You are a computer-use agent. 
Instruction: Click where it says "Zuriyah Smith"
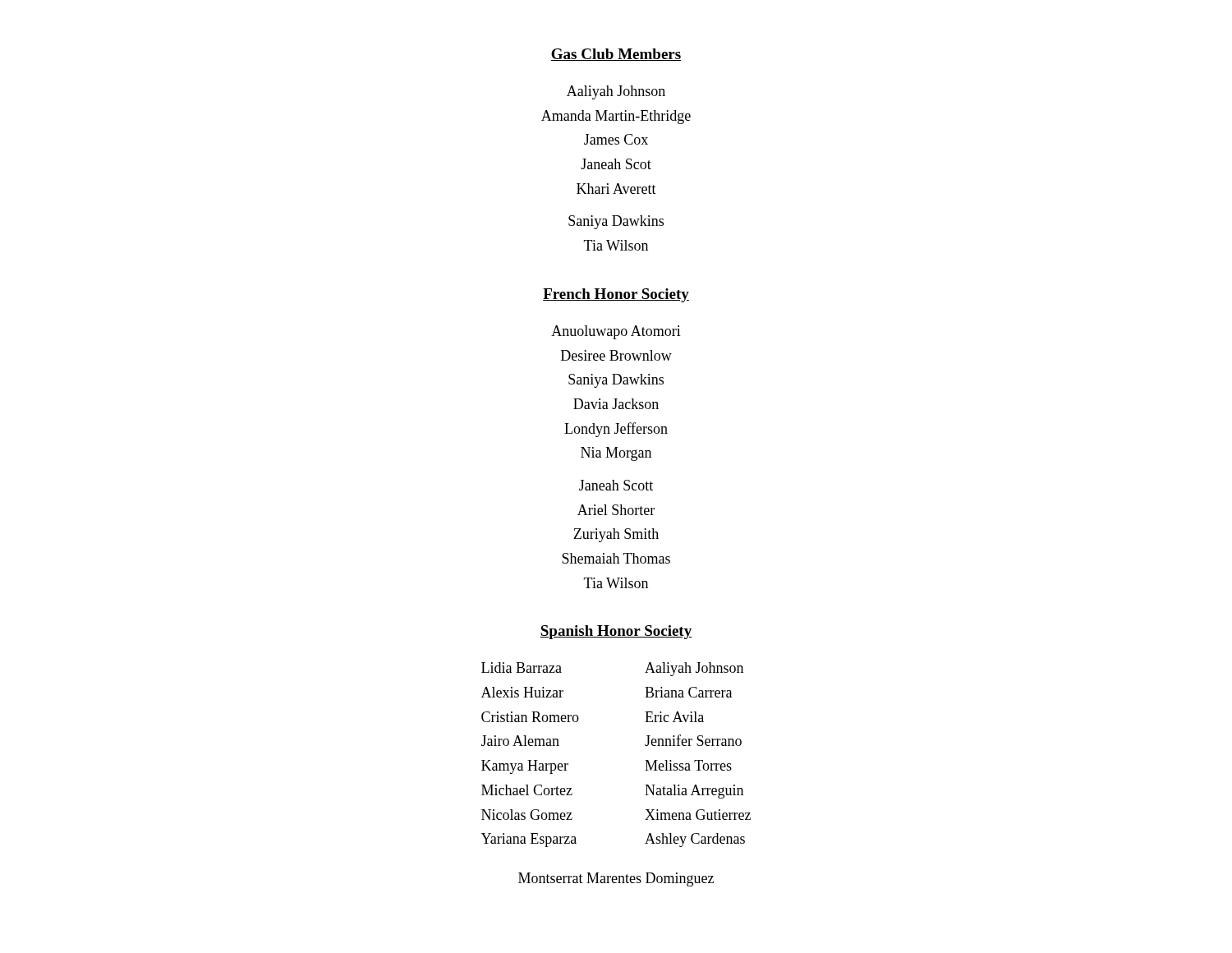coord(616,535)
